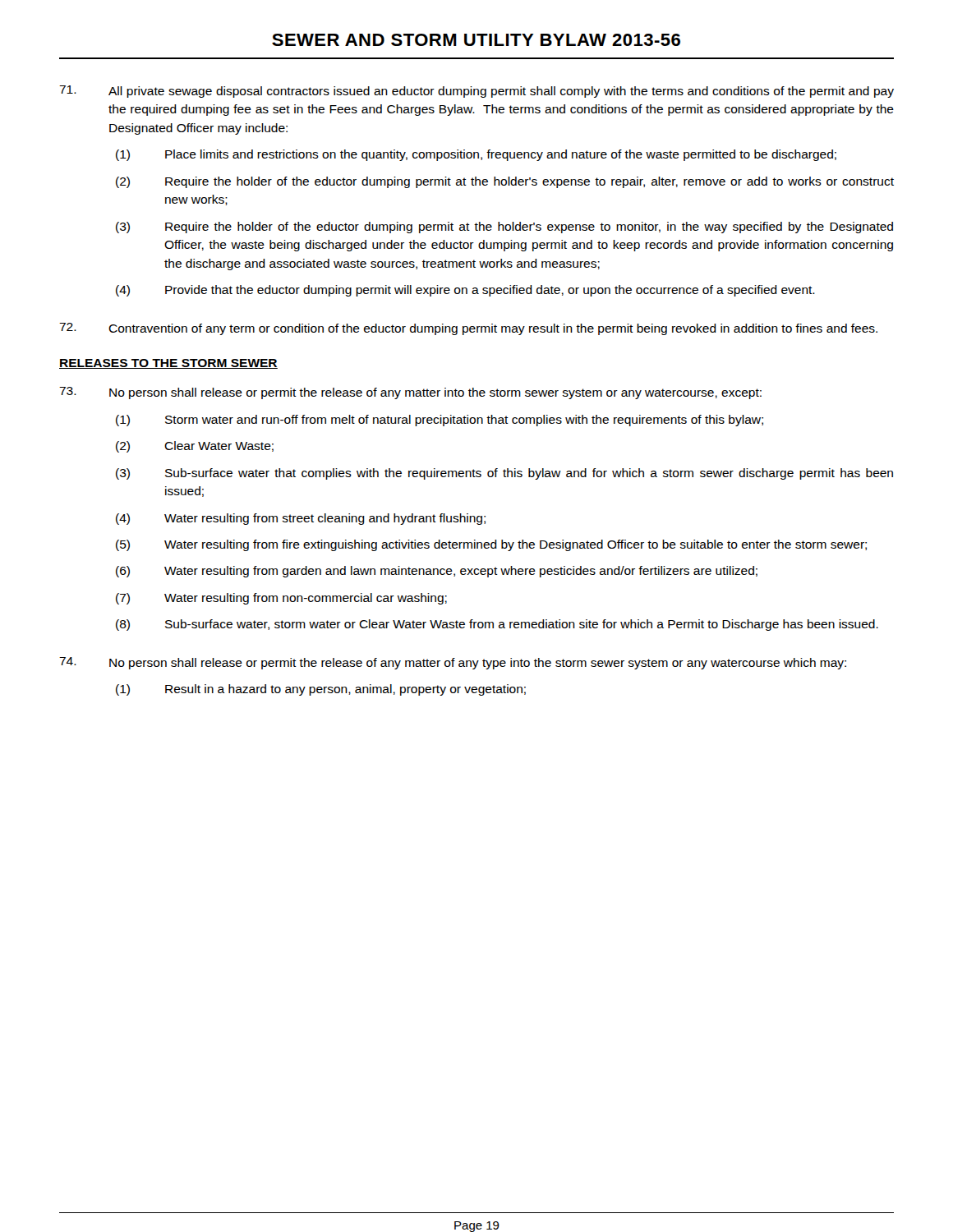
Task: Click the passage that begins "(4) Water resulting from street cleaning and hydrant"
Action: 301,519
